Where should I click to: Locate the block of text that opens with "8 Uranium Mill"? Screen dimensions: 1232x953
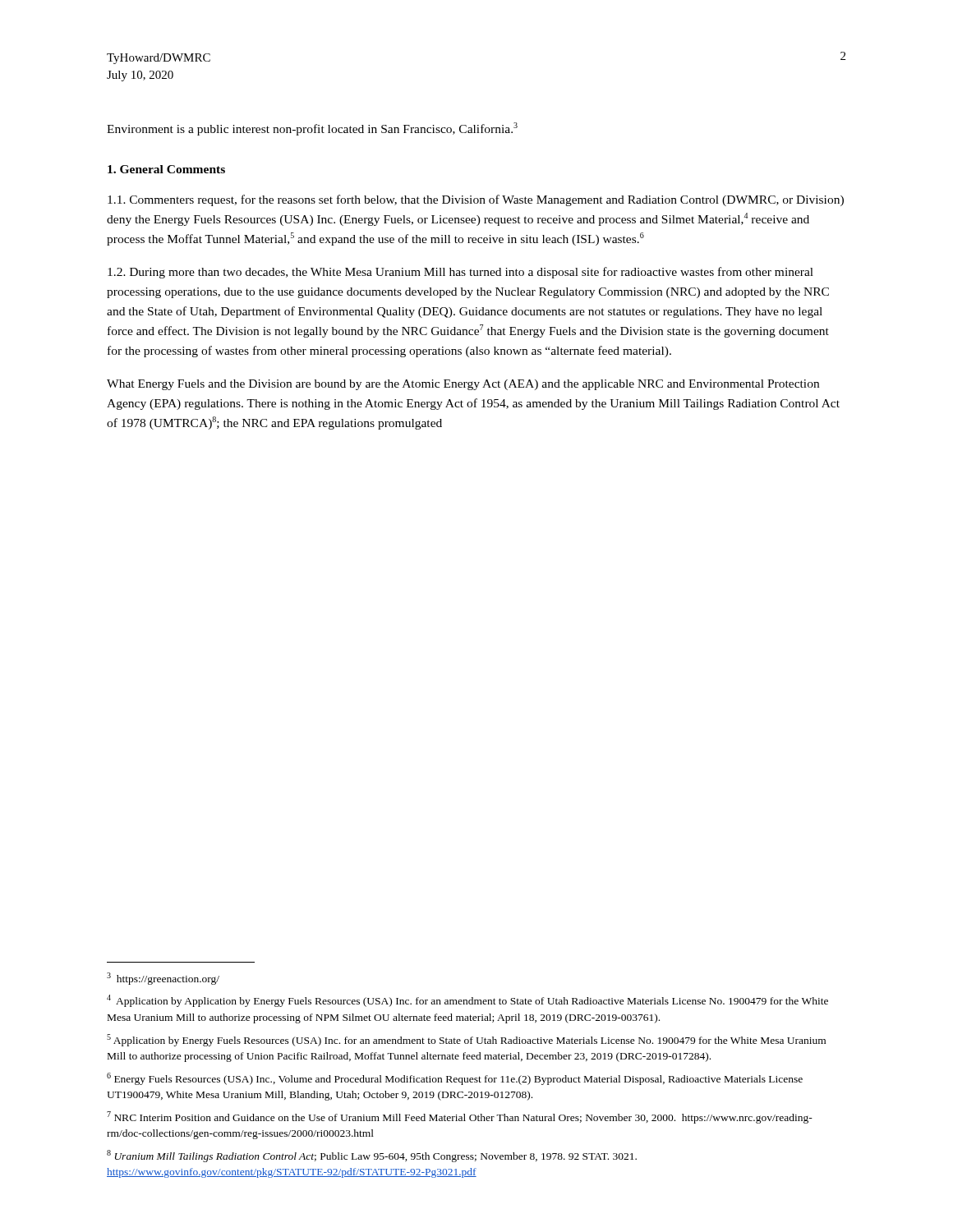pos(372,1163)
